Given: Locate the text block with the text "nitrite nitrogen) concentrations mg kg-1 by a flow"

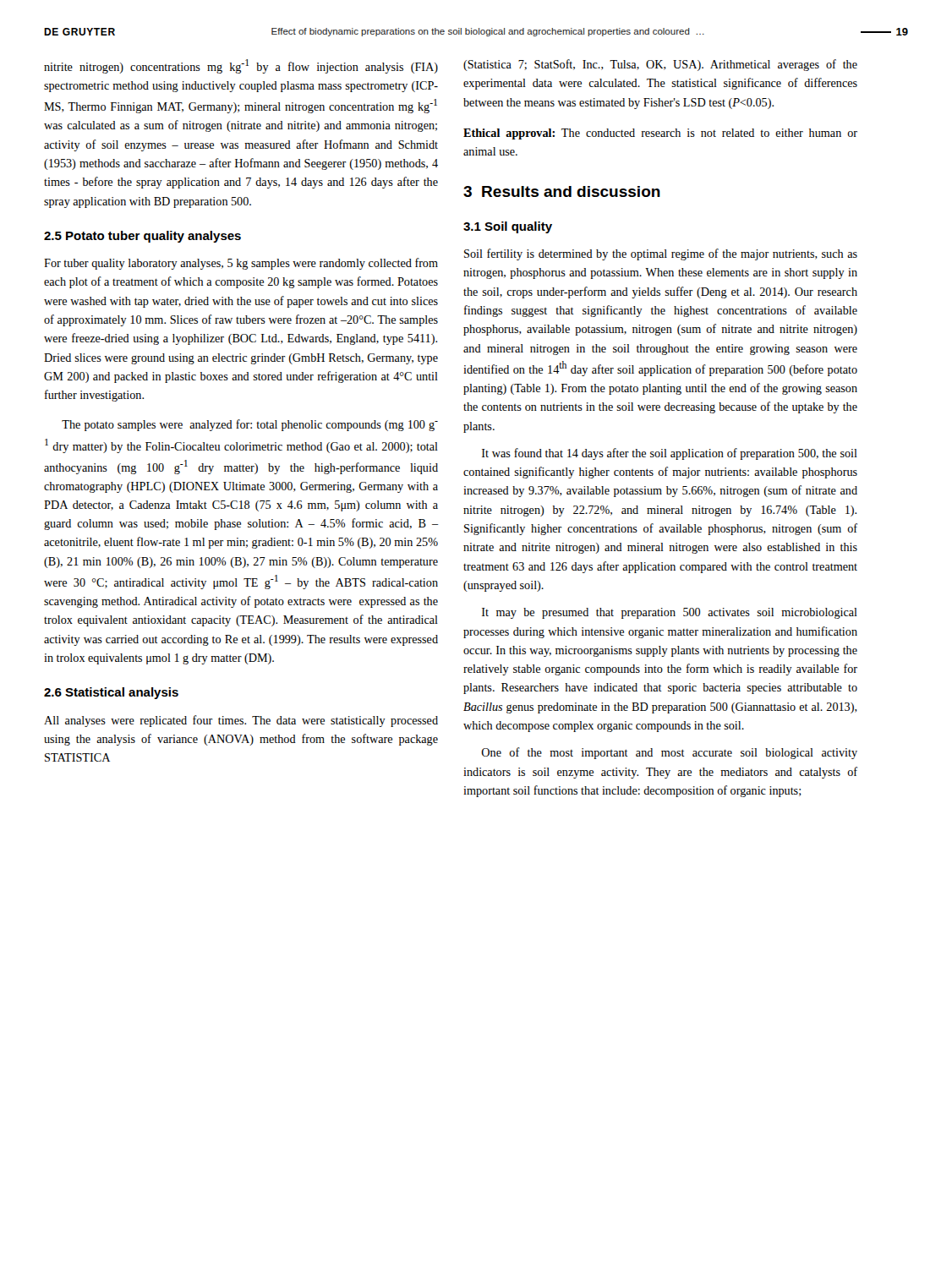Looking at the screenshot, I should coord(241,132).
